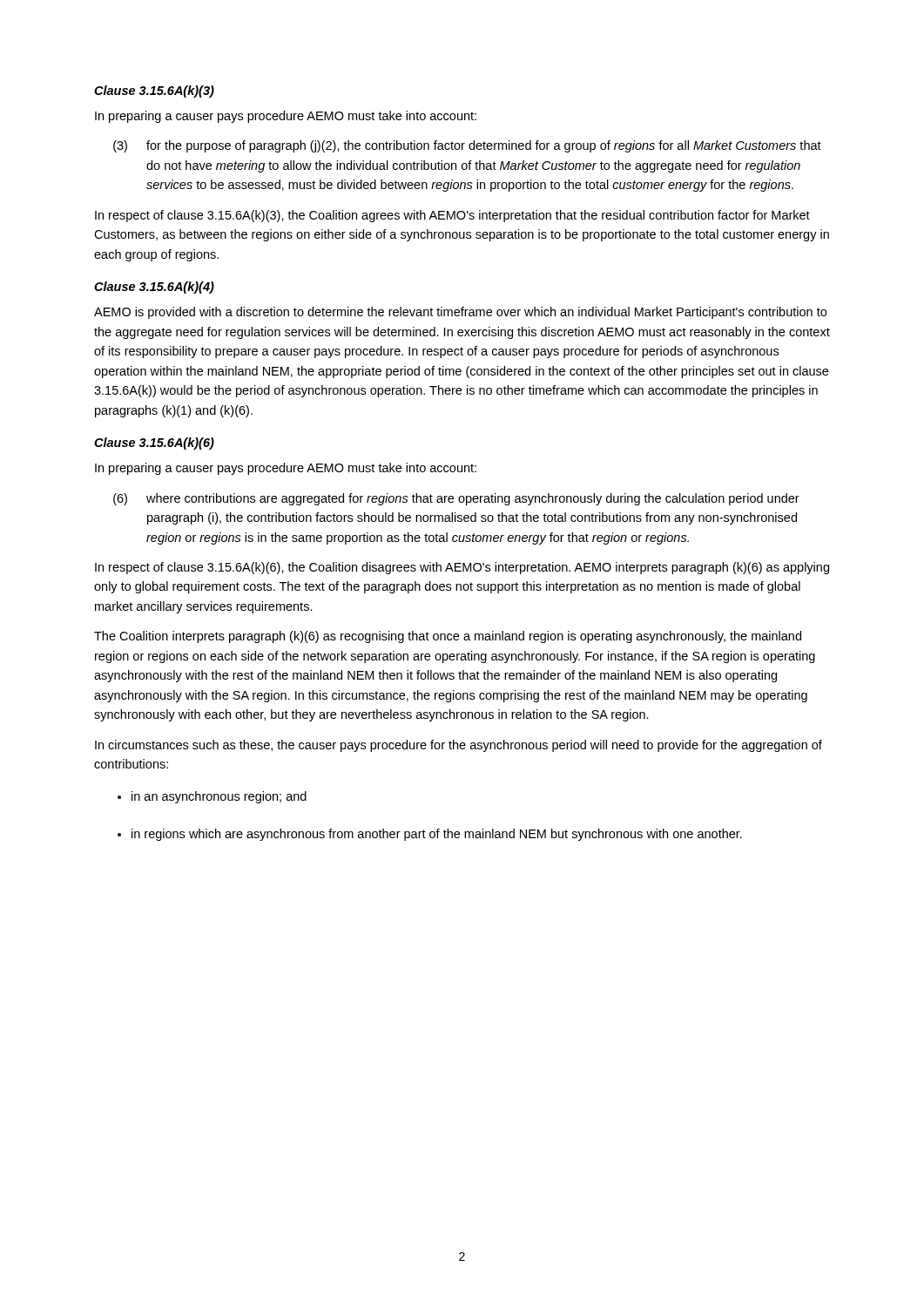Select the list item with the text "(3) for the purpose of paragraph (j)(2), the"
The height and width of the screenshot is (1307, 924).
[462, 166]
